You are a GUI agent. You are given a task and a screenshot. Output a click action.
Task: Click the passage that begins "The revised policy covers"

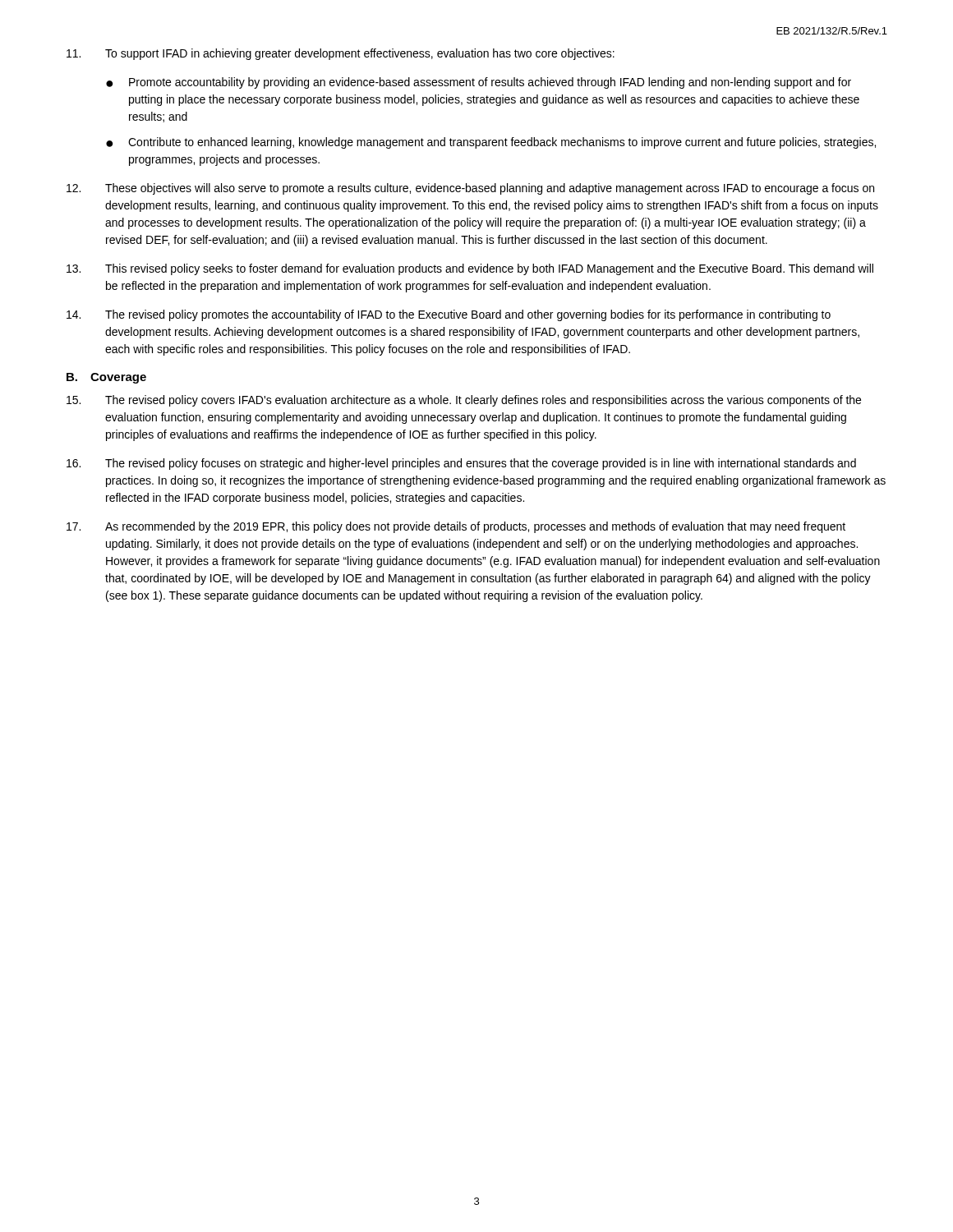476,418
